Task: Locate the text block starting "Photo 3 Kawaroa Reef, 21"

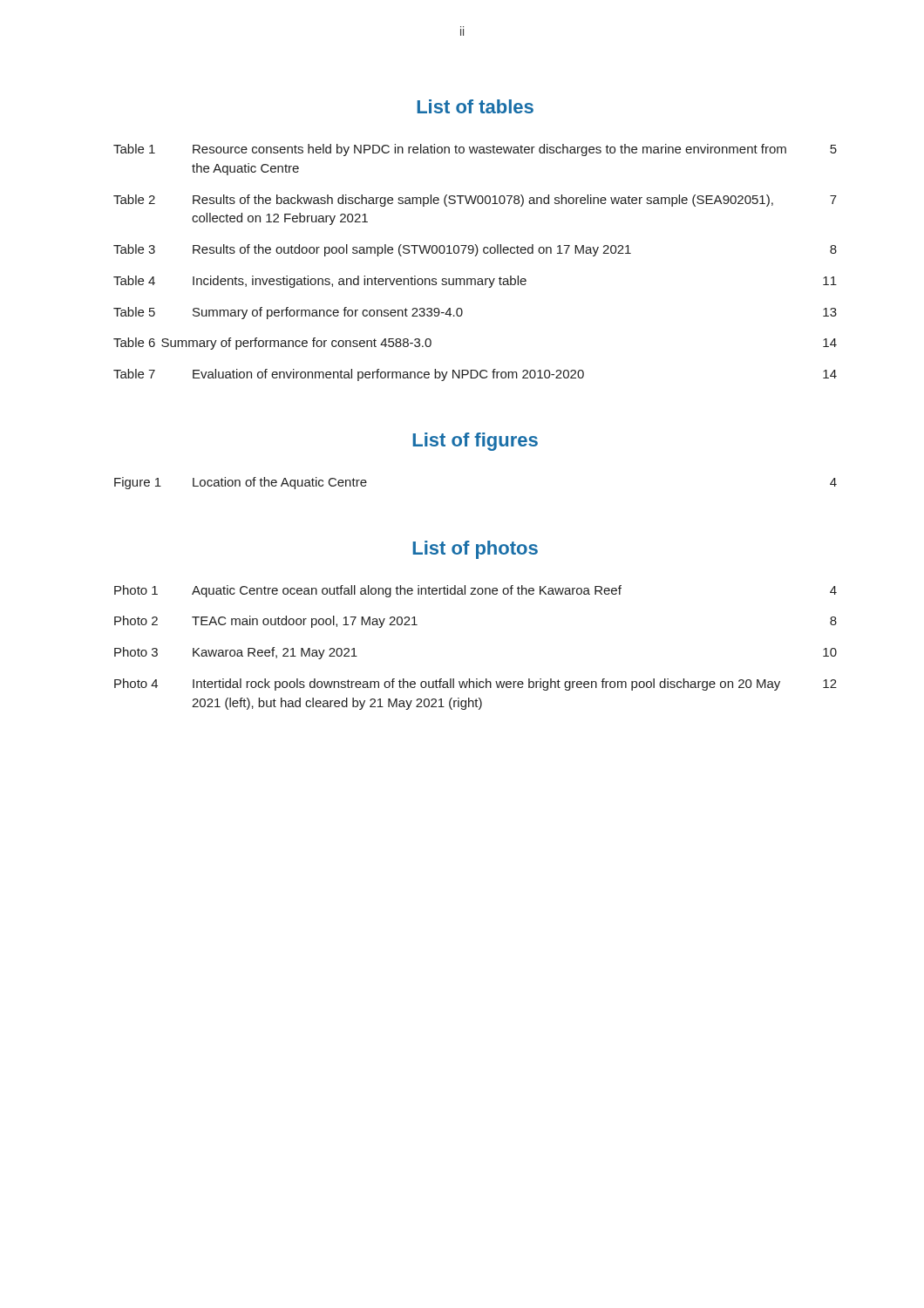Action: tap(131, 653)
